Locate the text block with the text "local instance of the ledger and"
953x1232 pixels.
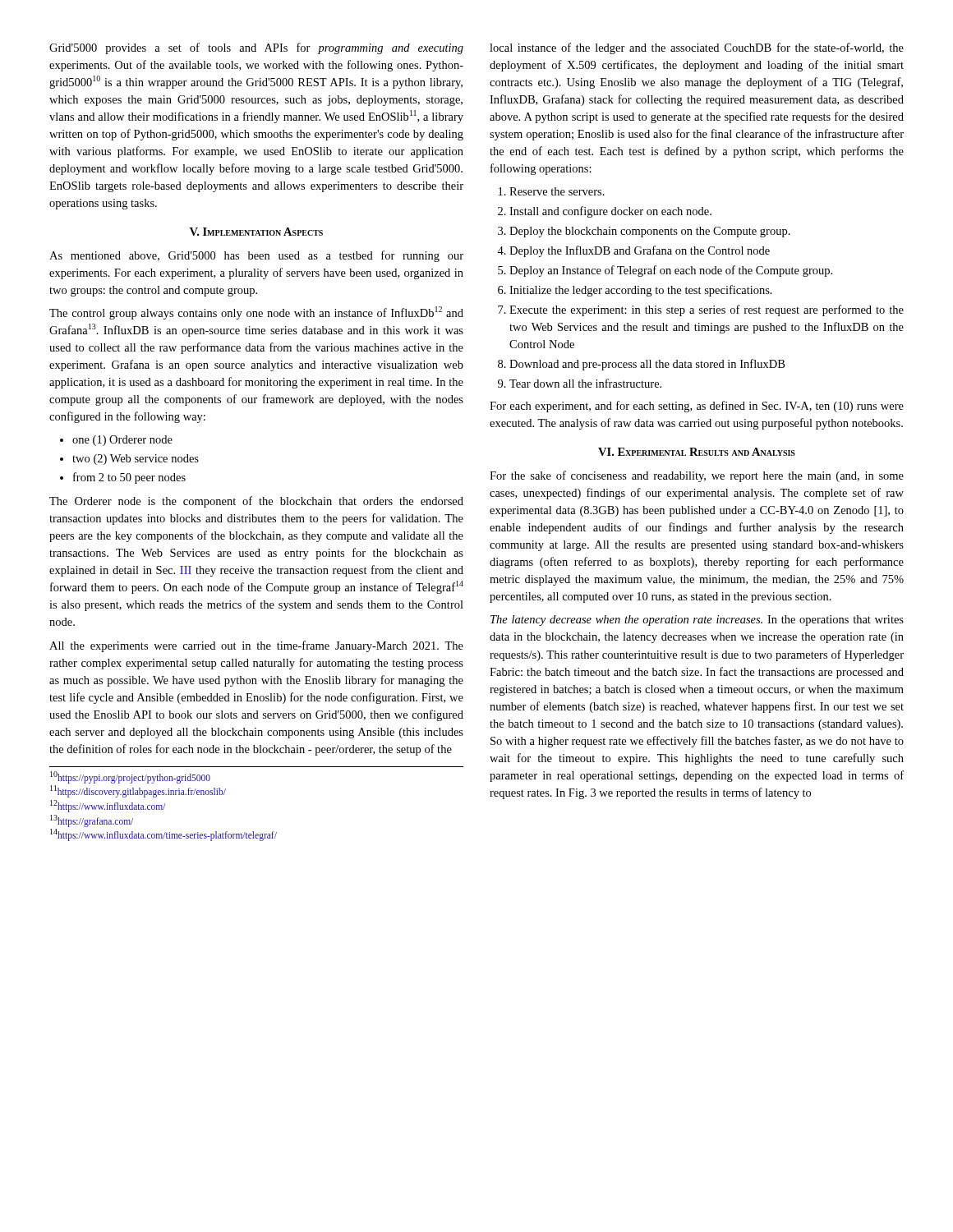coord(697,108)
